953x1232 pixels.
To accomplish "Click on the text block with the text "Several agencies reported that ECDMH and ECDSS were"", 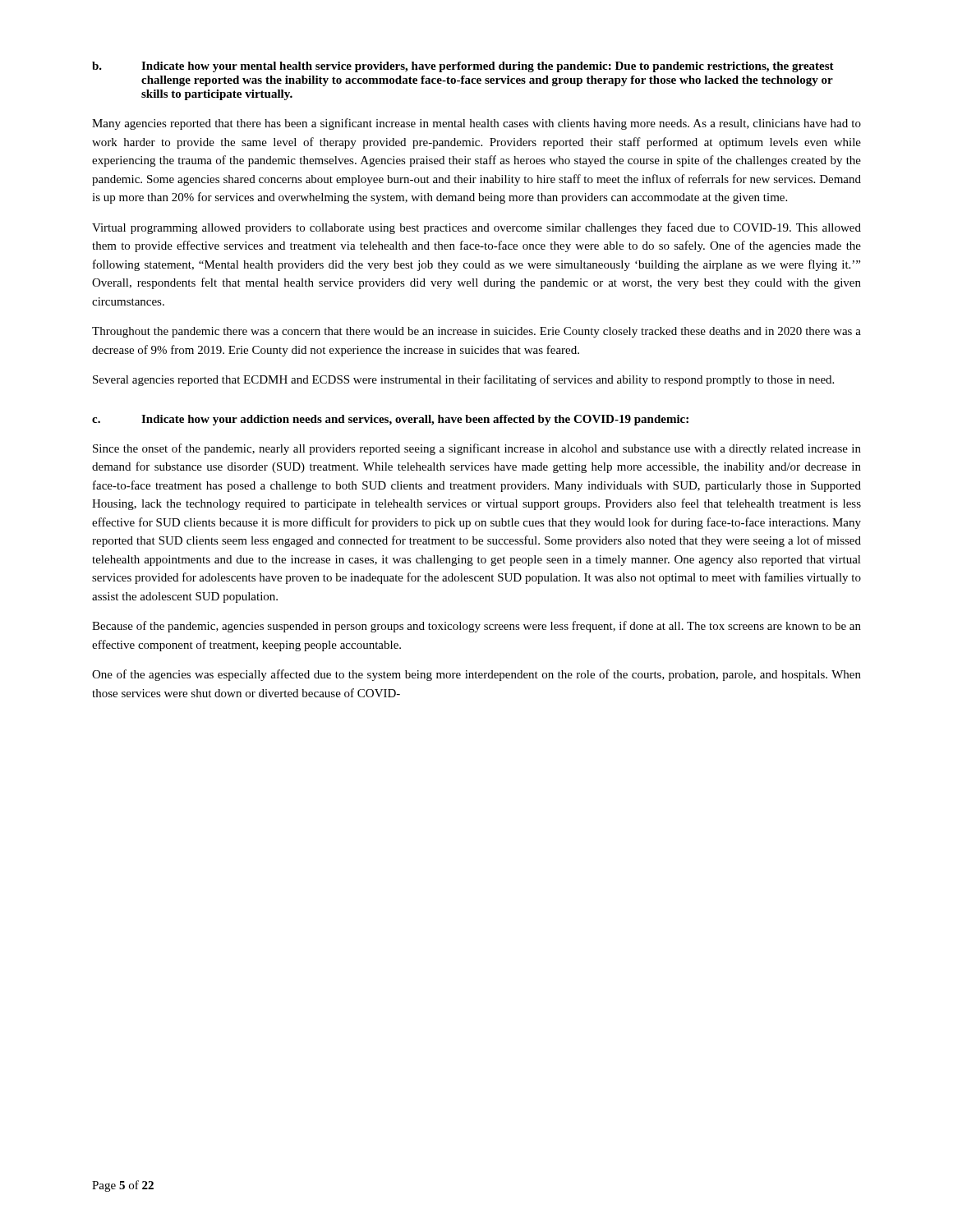I will click(x=476, y=380).
